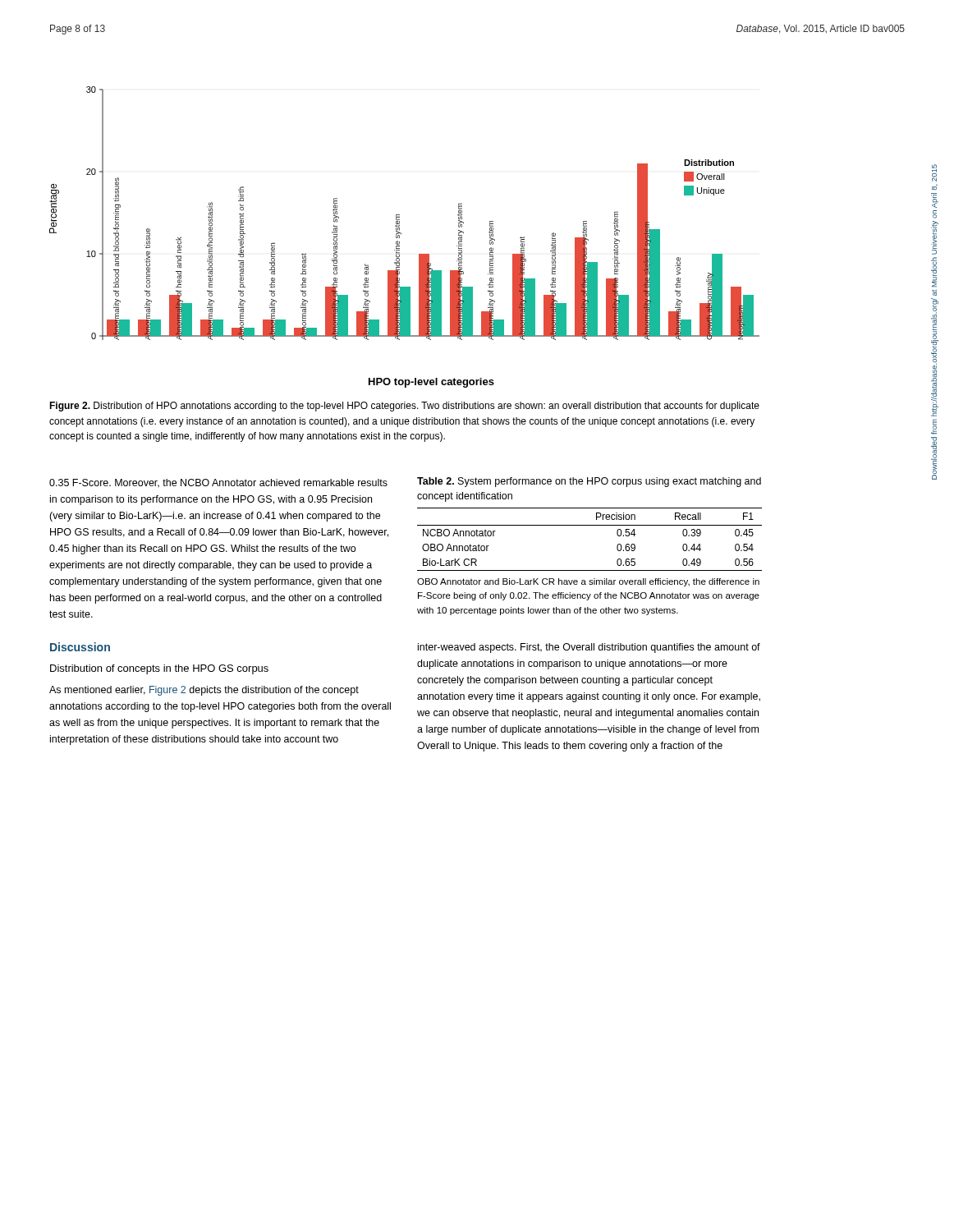This screenshot has width=954, height=1232.
Task: Find the text block containing "inter-weaved aspects. First, the Overall distribution quantifies"
Action: (589, 697)
